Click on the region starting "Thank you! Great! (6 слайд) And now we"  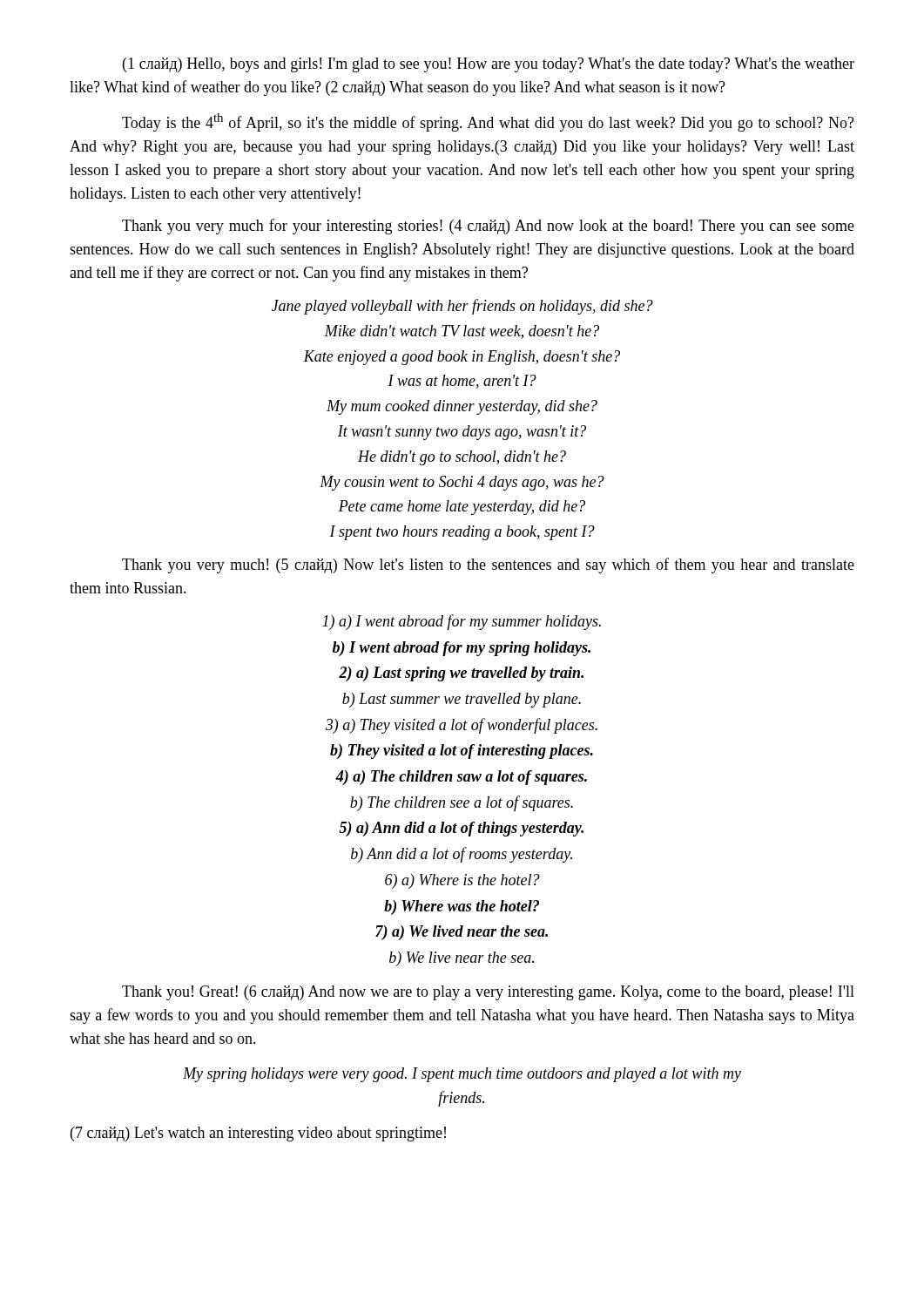(x=462, y=1015)
